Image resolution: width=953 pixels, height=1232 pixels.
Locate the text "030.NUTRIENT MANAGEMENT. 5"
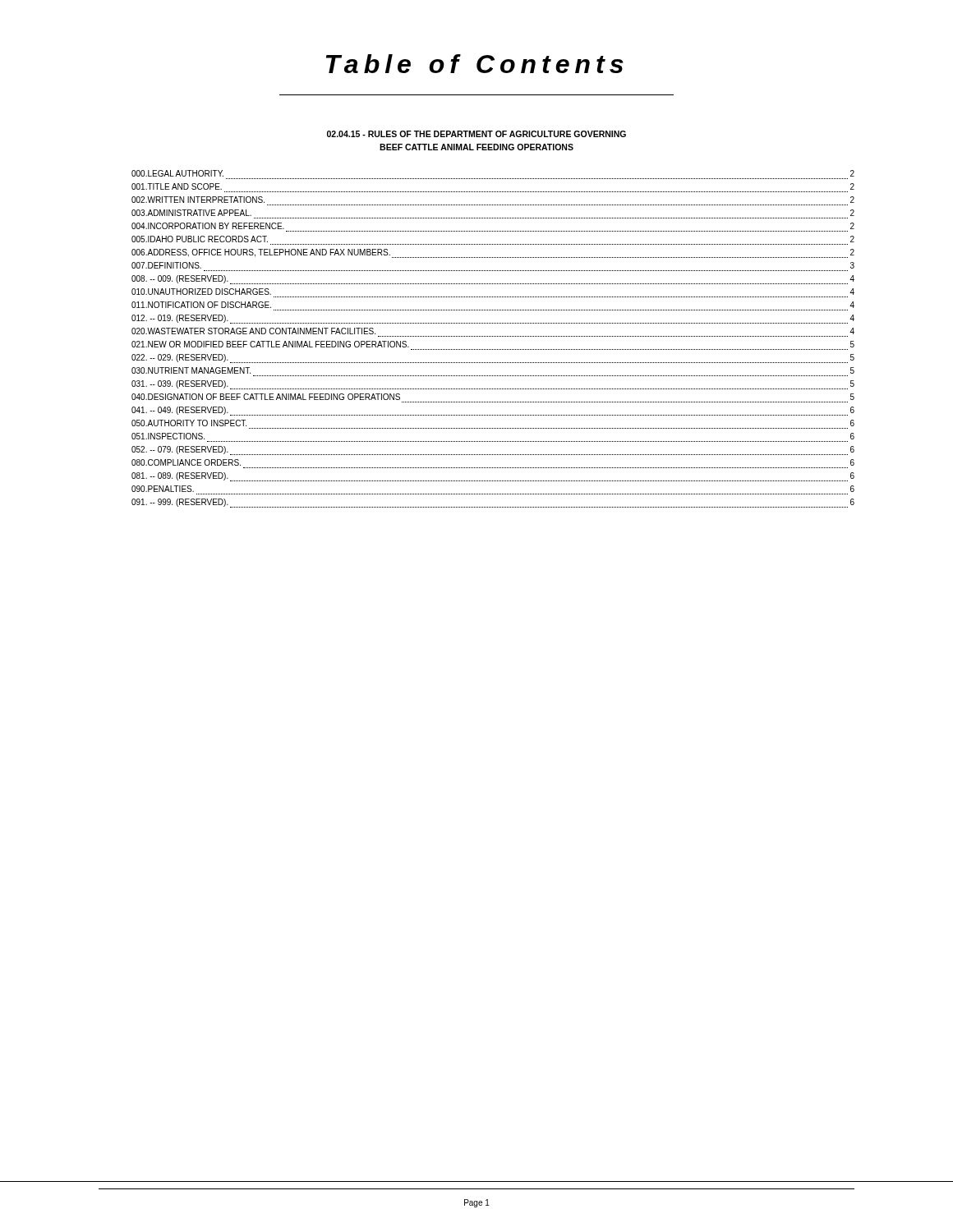click(493, 371)
